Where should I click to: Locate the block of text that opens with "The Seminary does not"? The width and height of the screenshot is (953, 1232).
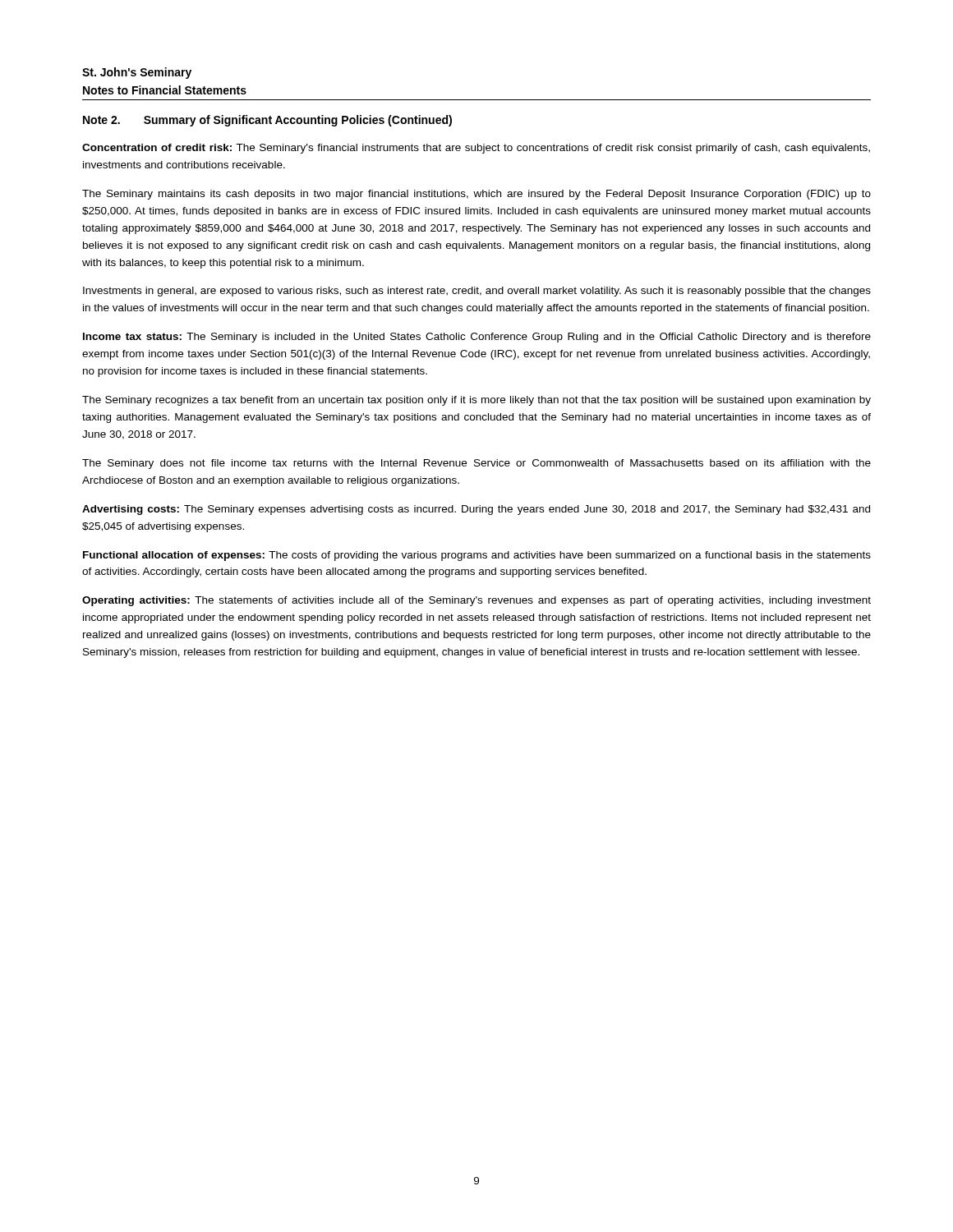pos(476,471)
